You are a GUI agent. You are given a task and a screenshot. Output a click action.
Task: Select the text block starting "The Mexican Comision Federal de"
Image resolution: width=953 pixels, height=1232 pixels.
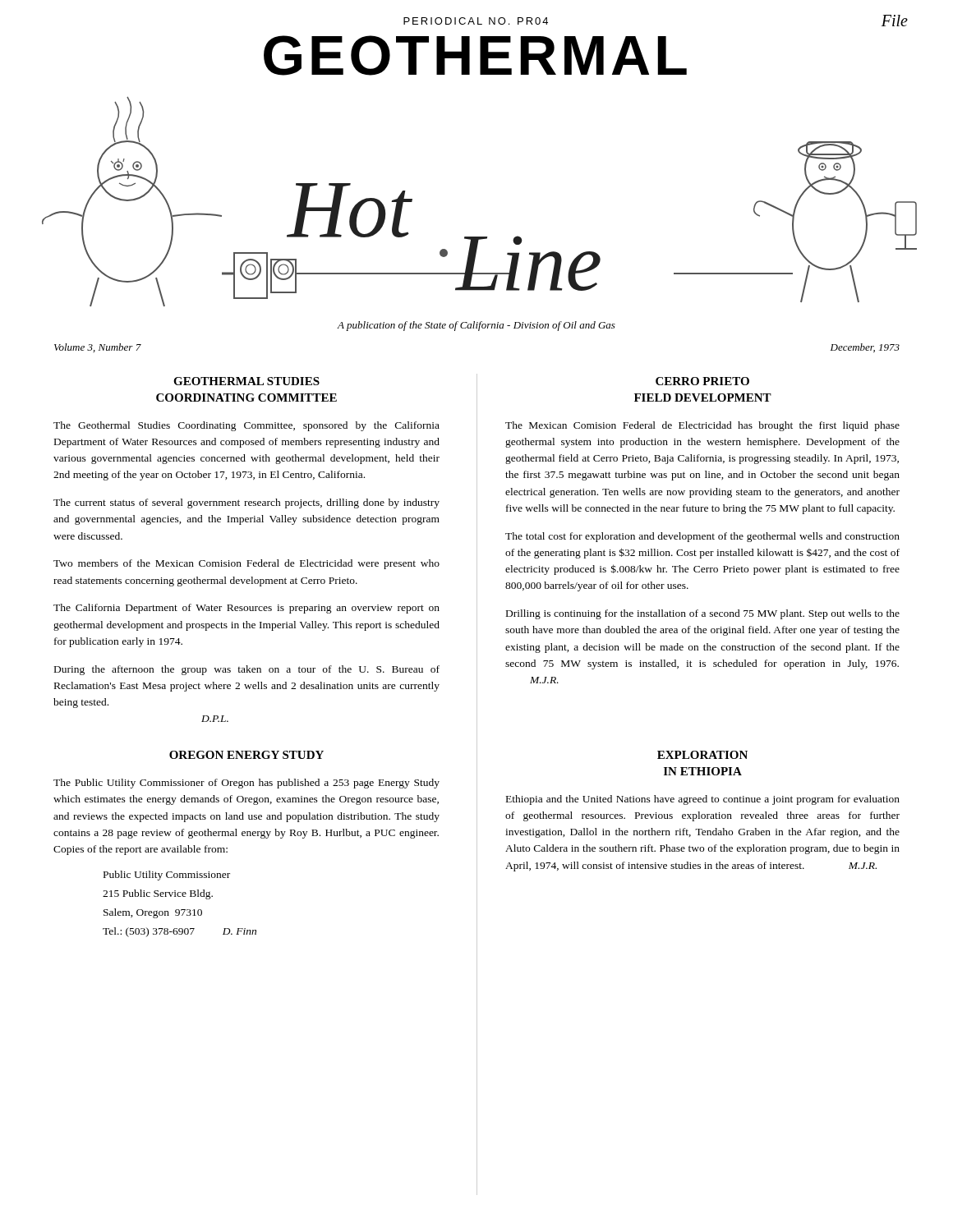coord(702,466)
